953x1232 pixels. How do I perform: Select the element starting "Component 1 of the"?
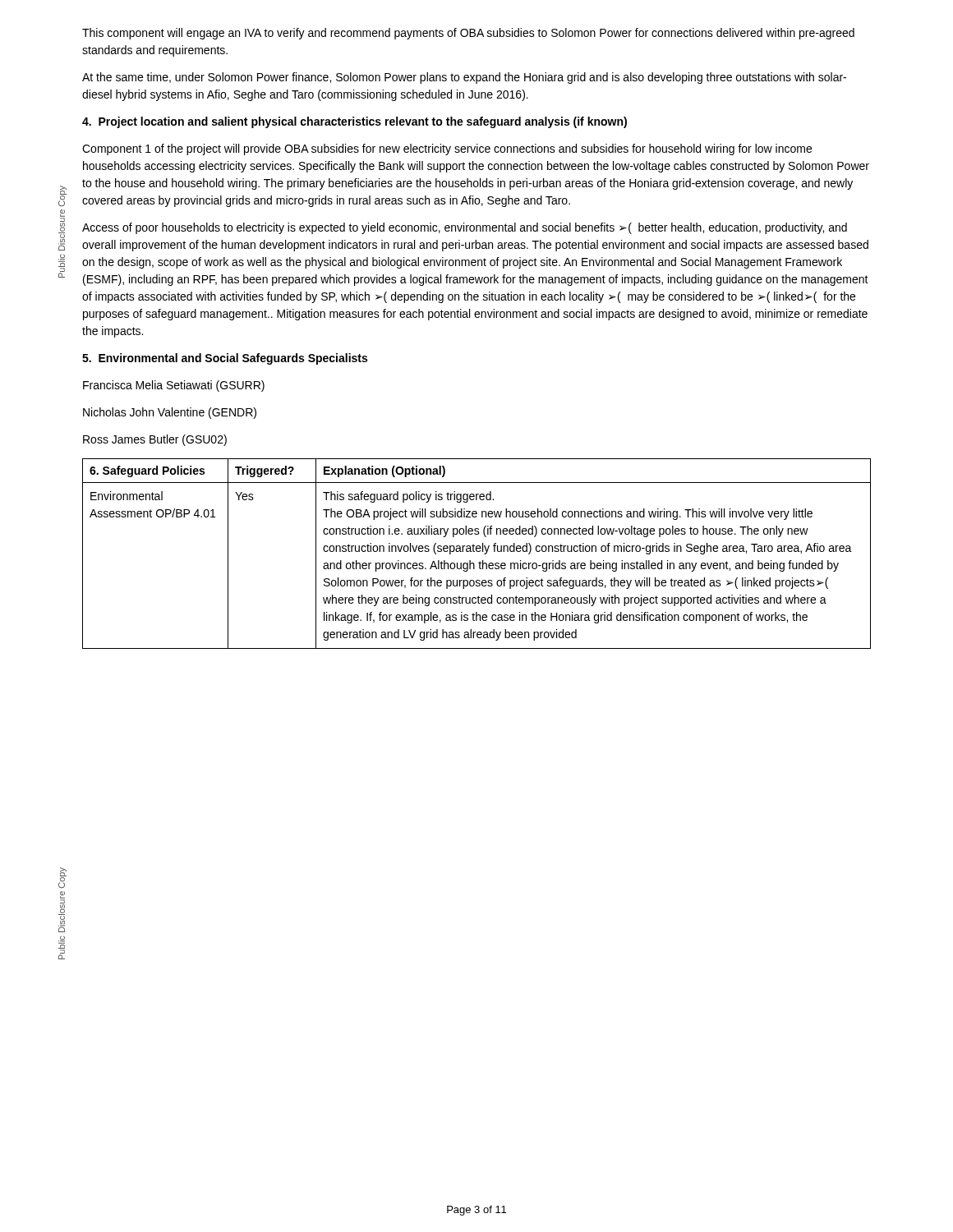tap(476, 175)
